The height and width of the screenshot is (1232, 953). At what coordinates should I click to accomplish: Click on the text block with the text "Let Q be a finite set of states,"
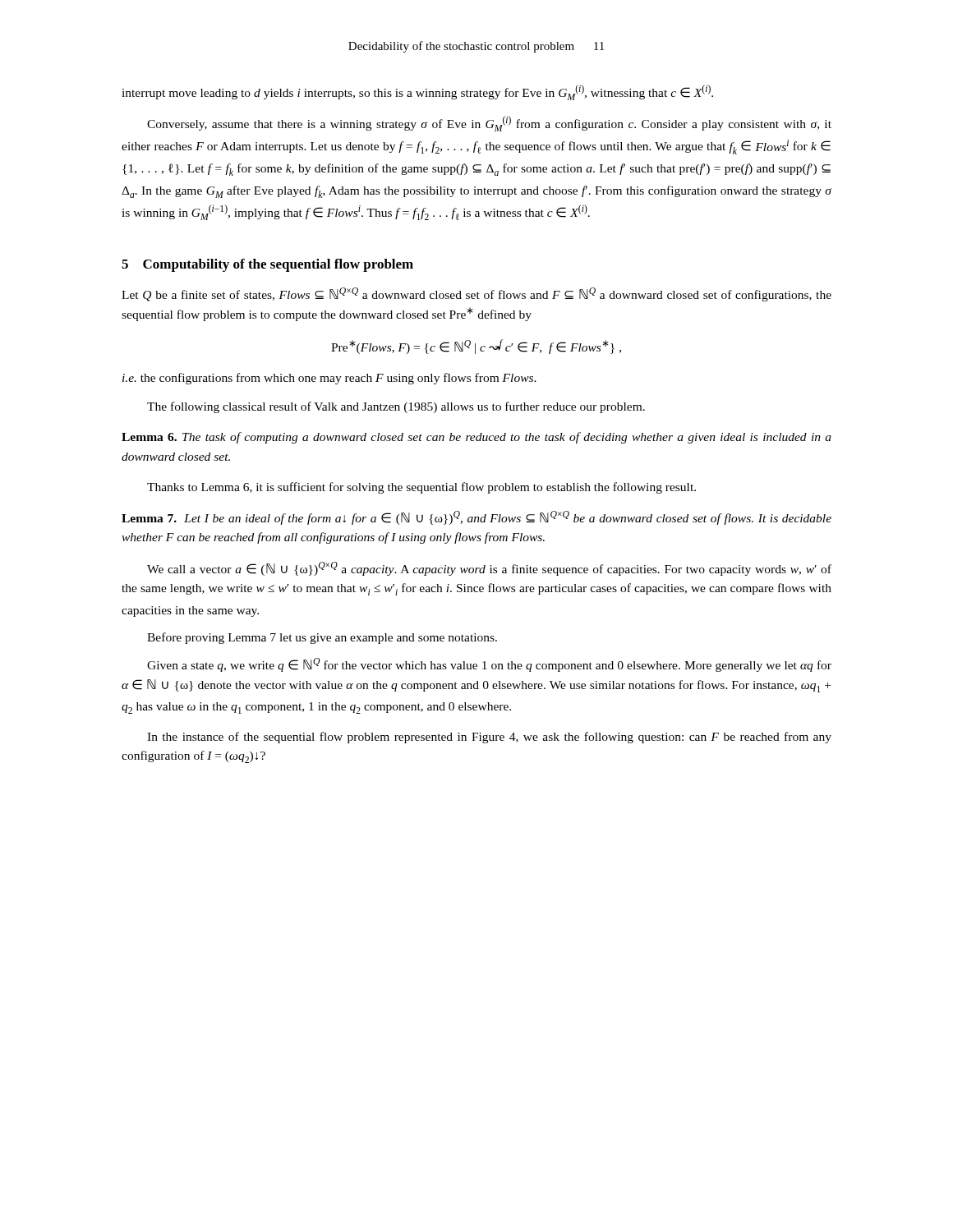(476, 304)
